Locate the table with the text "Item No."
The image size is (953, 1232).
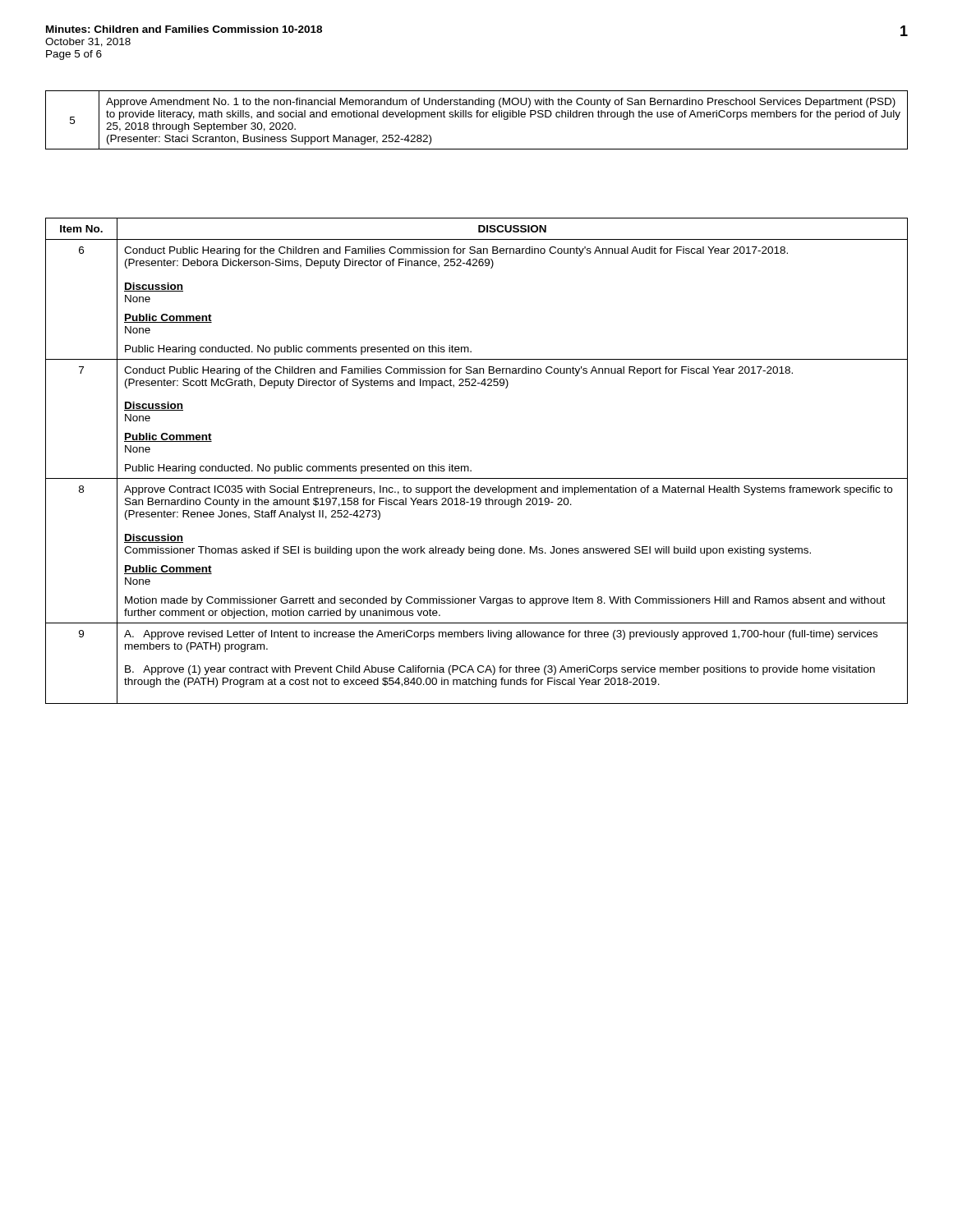pos(476,461)
